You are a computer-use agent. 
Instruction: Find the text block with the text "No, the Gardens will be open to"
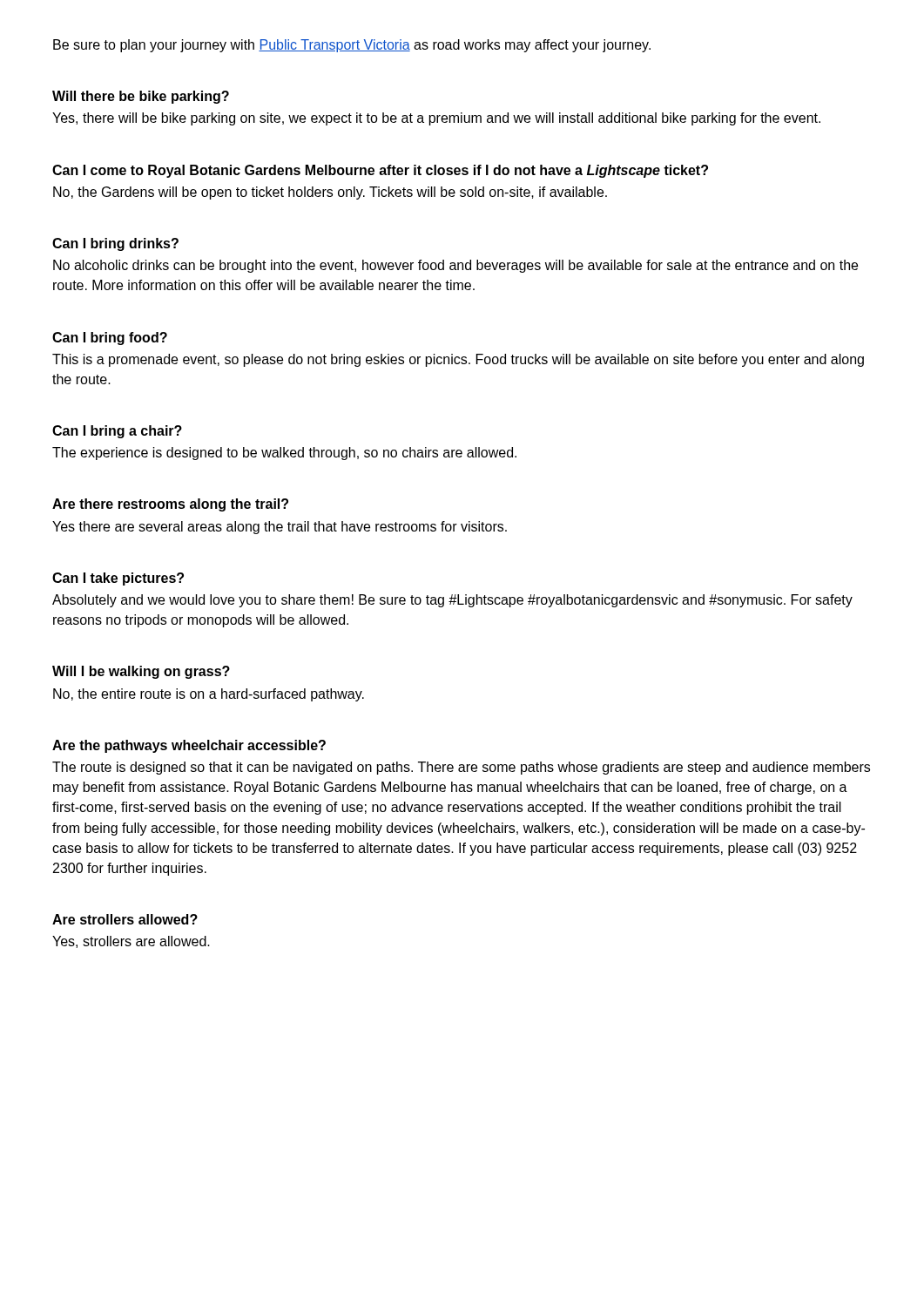click(330, 192)
